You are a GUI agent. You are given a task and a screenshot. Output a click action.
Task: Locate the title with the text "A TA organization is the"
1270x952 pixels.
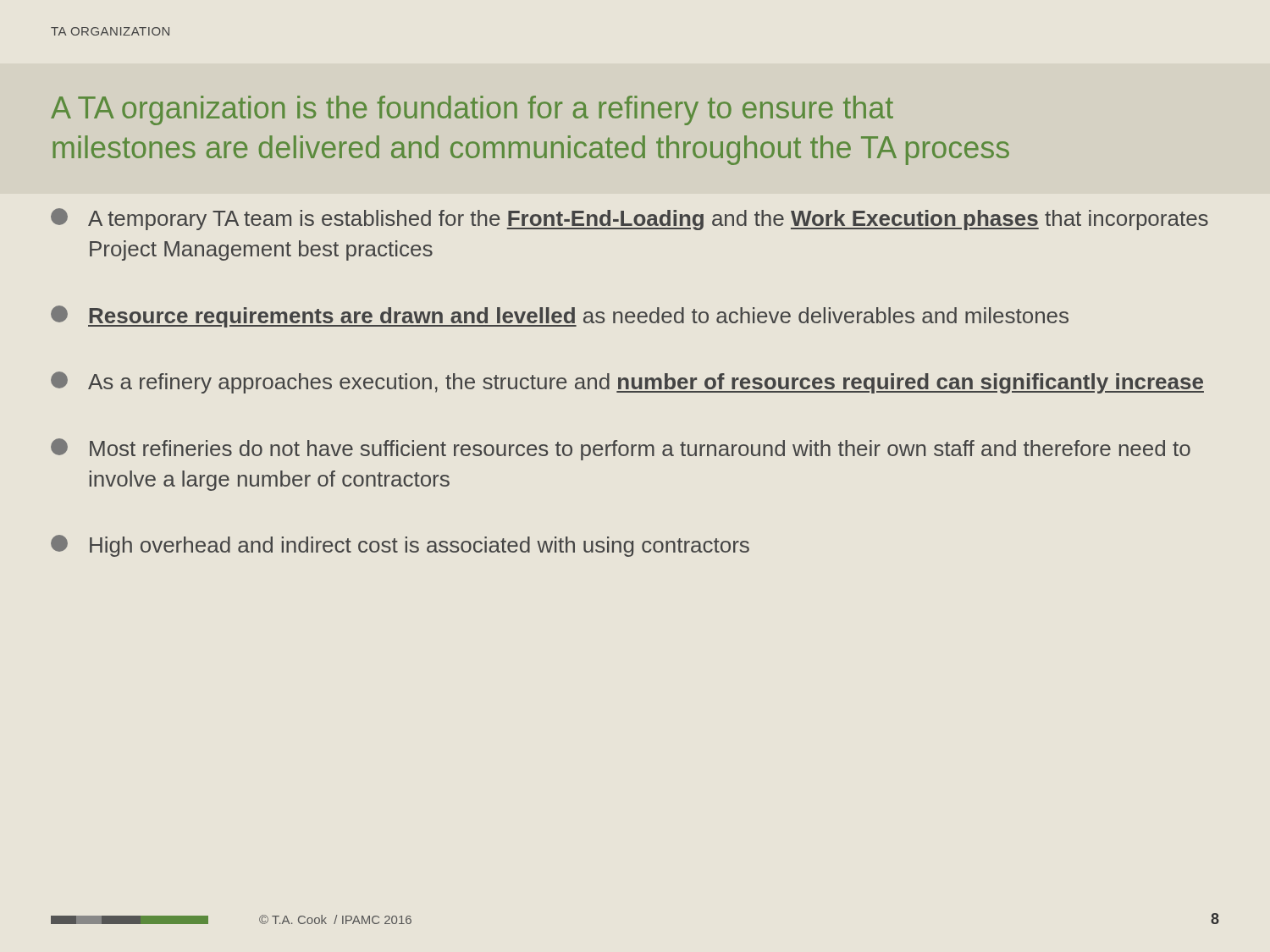[635, 128]
